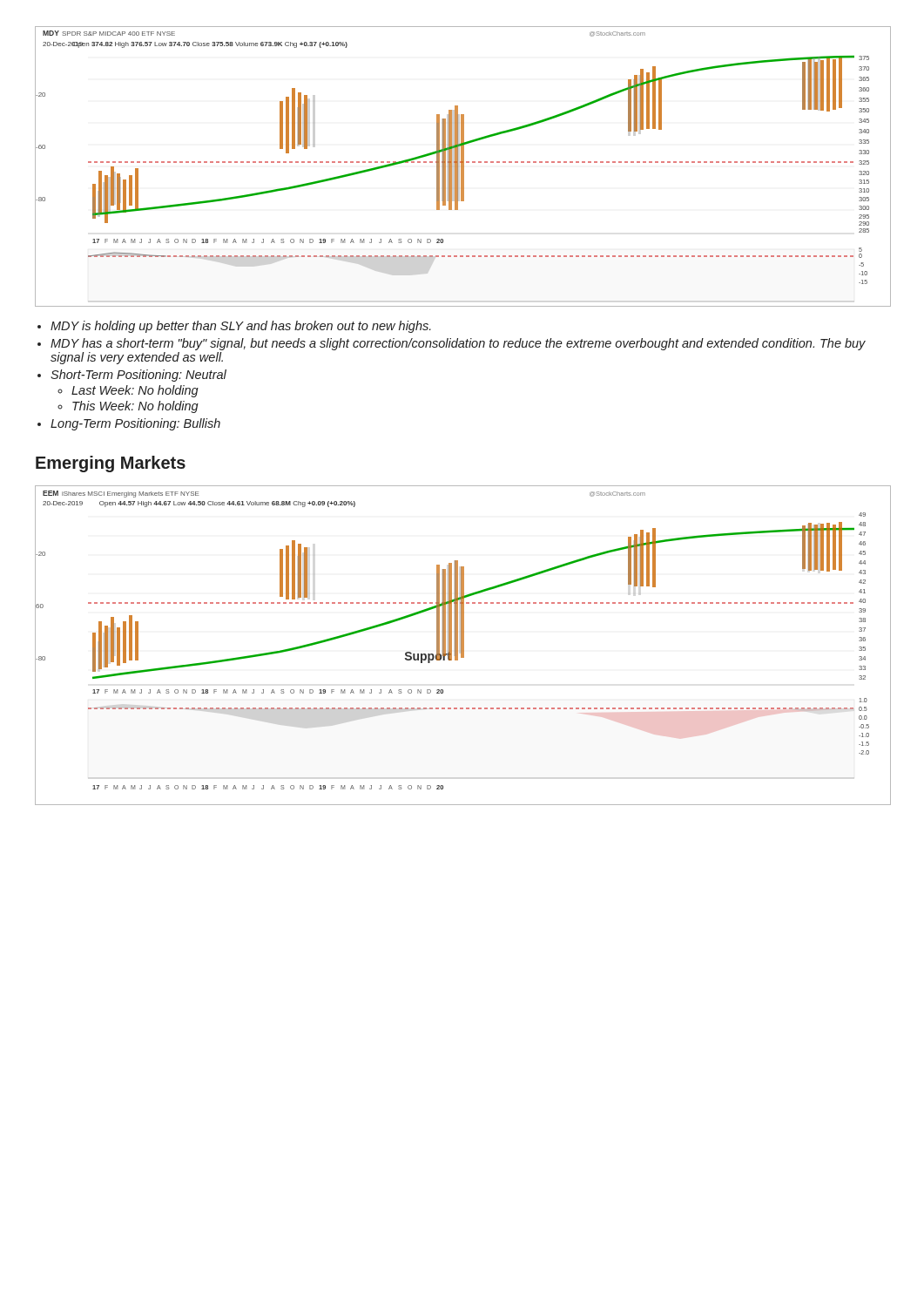The image size is (924, 1307).
Task: Find the text block starting "Last Week: No holding"
Action: point(135,391)
